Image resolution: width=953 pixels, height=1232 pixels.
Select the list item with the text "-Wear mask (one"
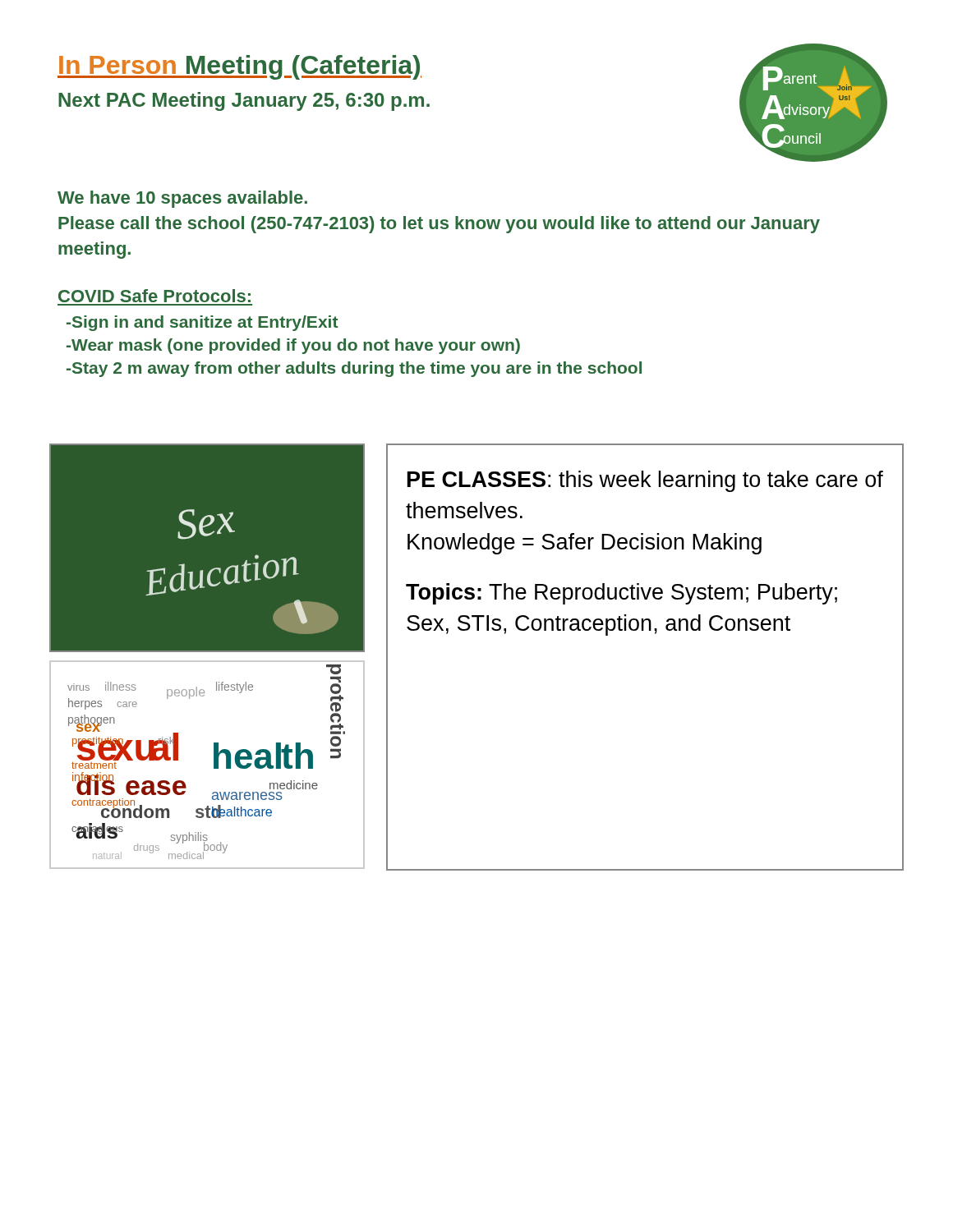click(x=476, y=345)
